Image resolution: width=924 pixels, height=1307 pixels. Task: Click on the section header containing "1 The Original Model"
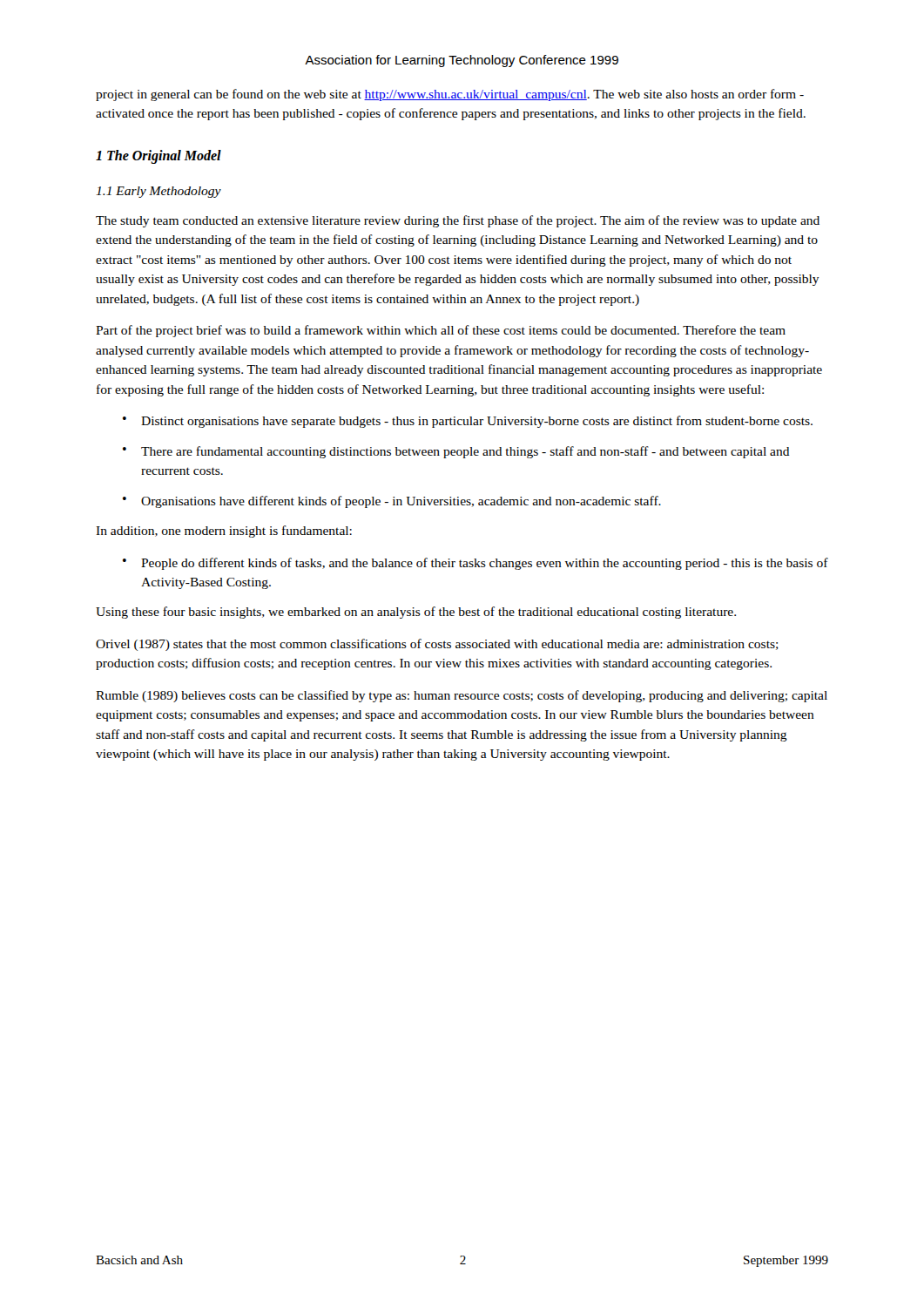point(158,155)
